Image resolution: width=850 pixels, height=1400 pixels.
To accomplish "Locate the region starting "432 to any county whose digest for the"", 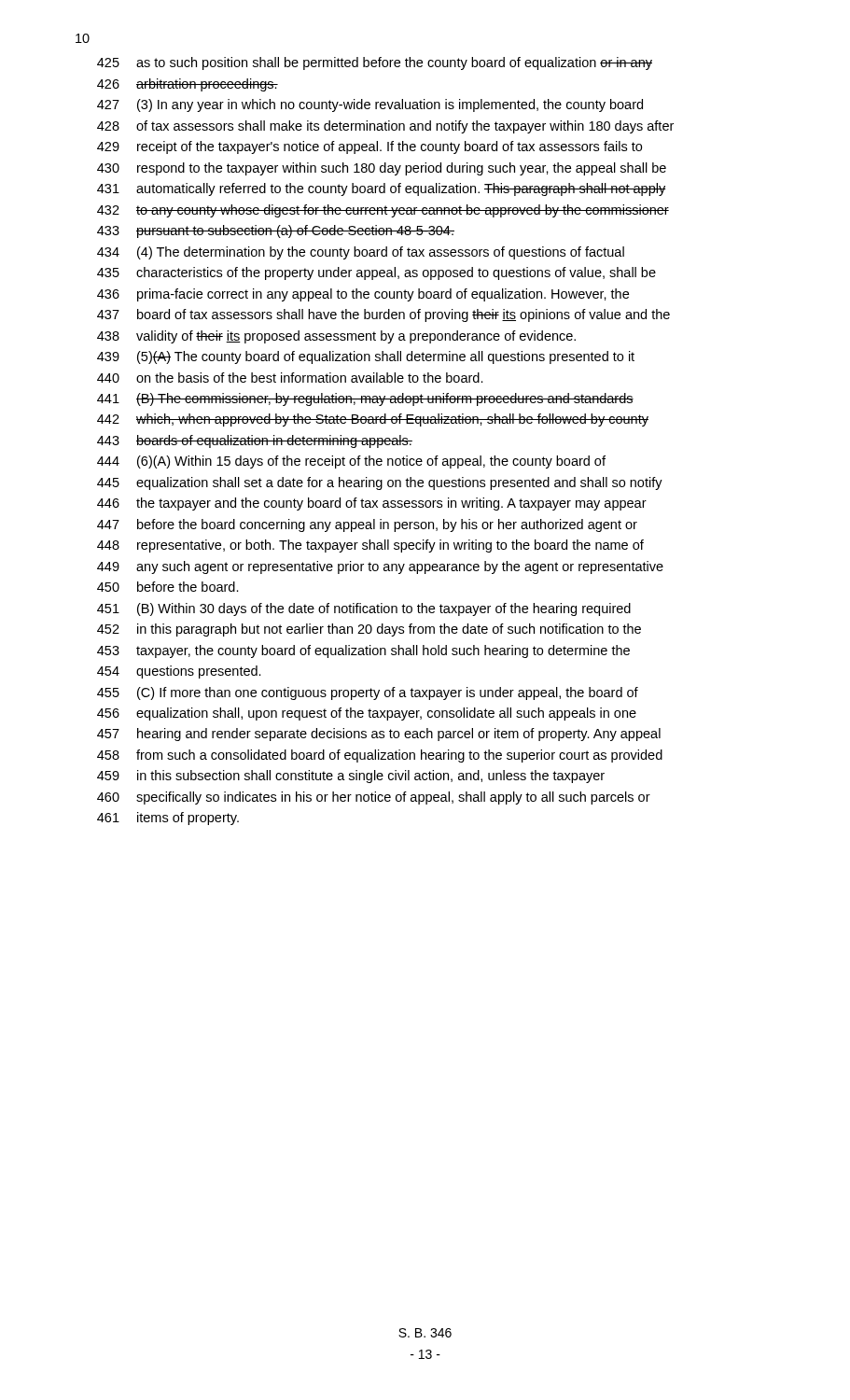I will point(425,210).
